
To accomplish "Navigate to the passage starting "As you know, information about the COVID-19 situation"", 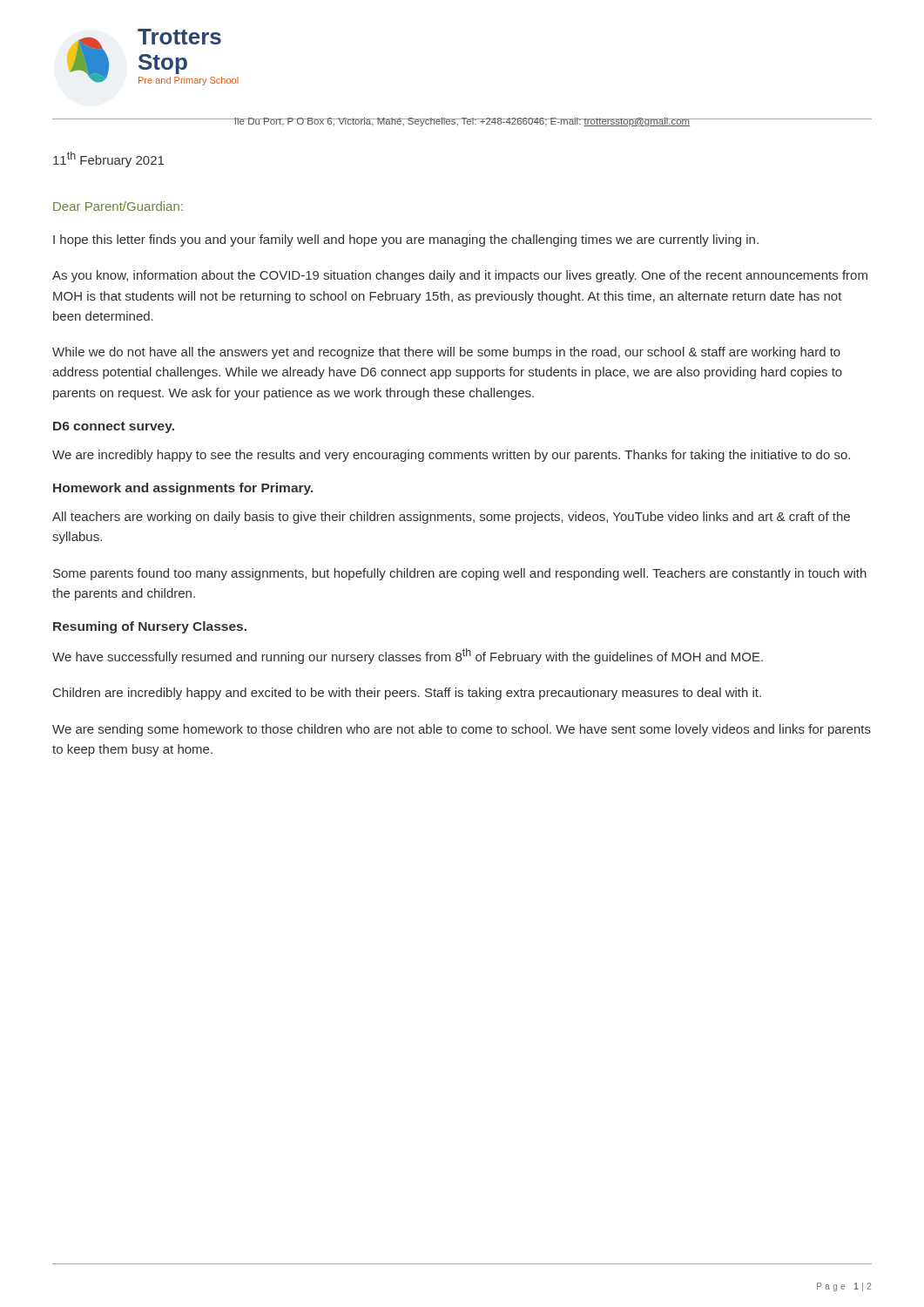I will point(460,295).
